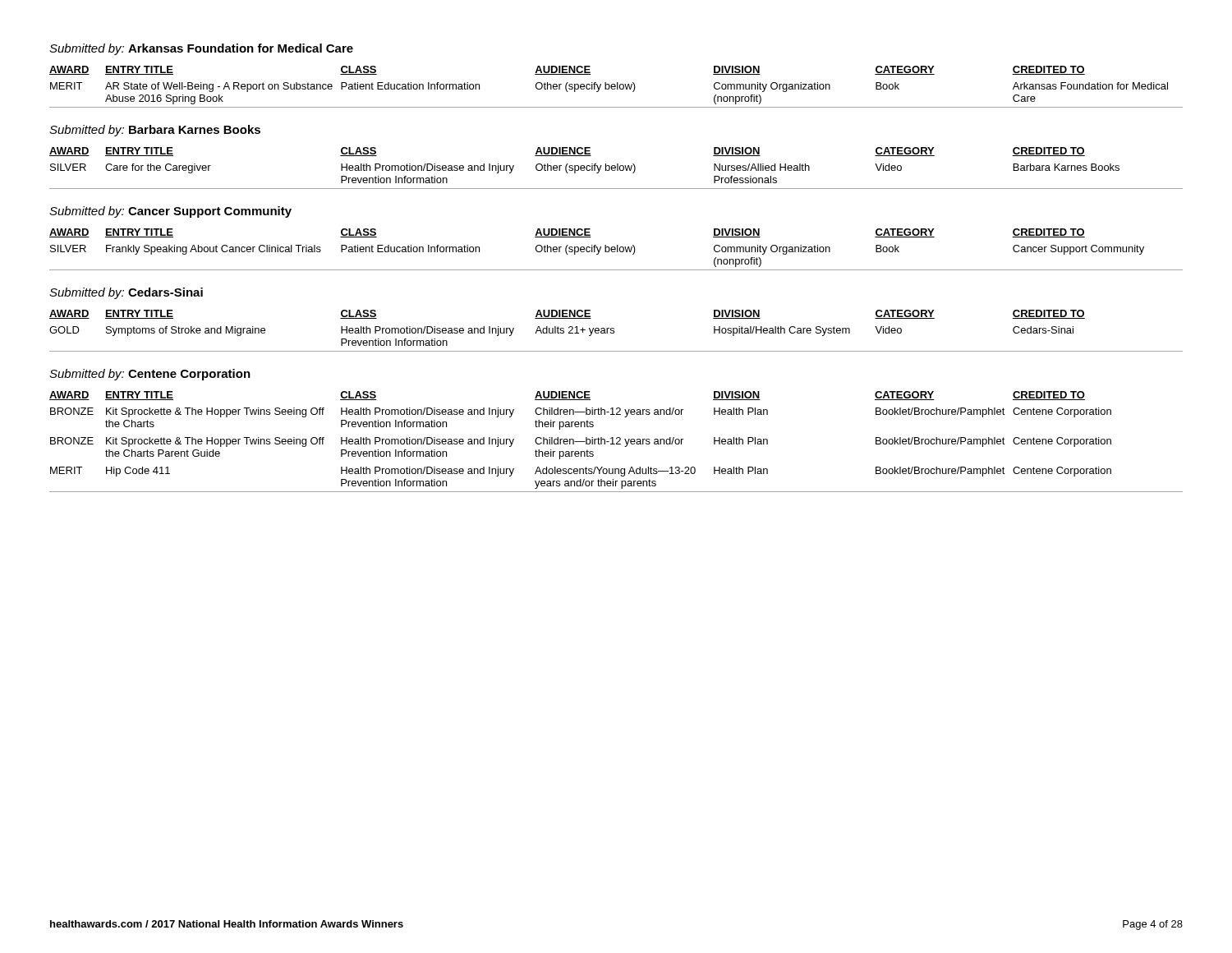Point to "Submitted by: Centene Corporation"
The width and height of the screenshot is (1232, 953).
pos(150,373)
